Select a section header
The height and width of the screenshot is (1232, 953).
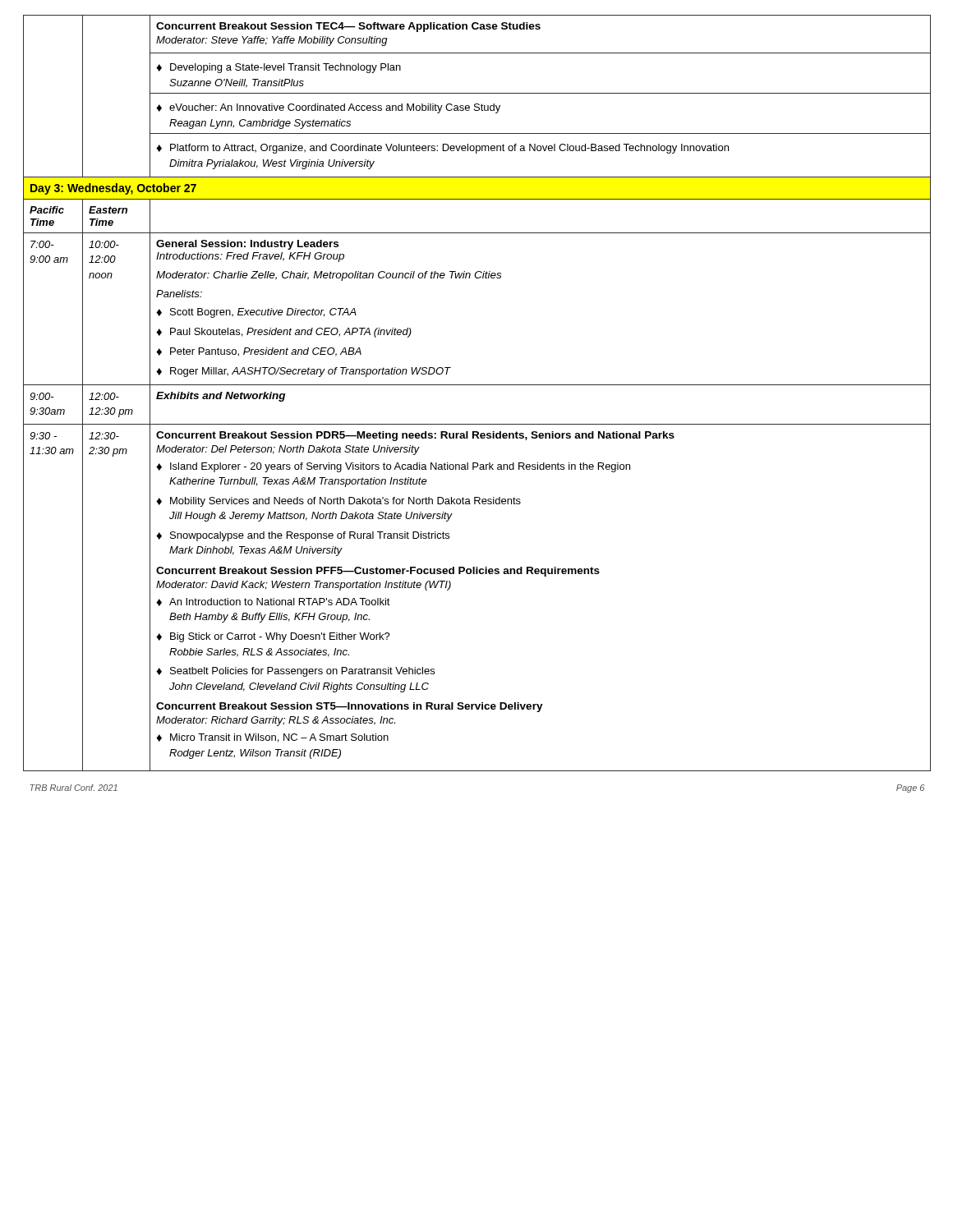coord(113,188)
